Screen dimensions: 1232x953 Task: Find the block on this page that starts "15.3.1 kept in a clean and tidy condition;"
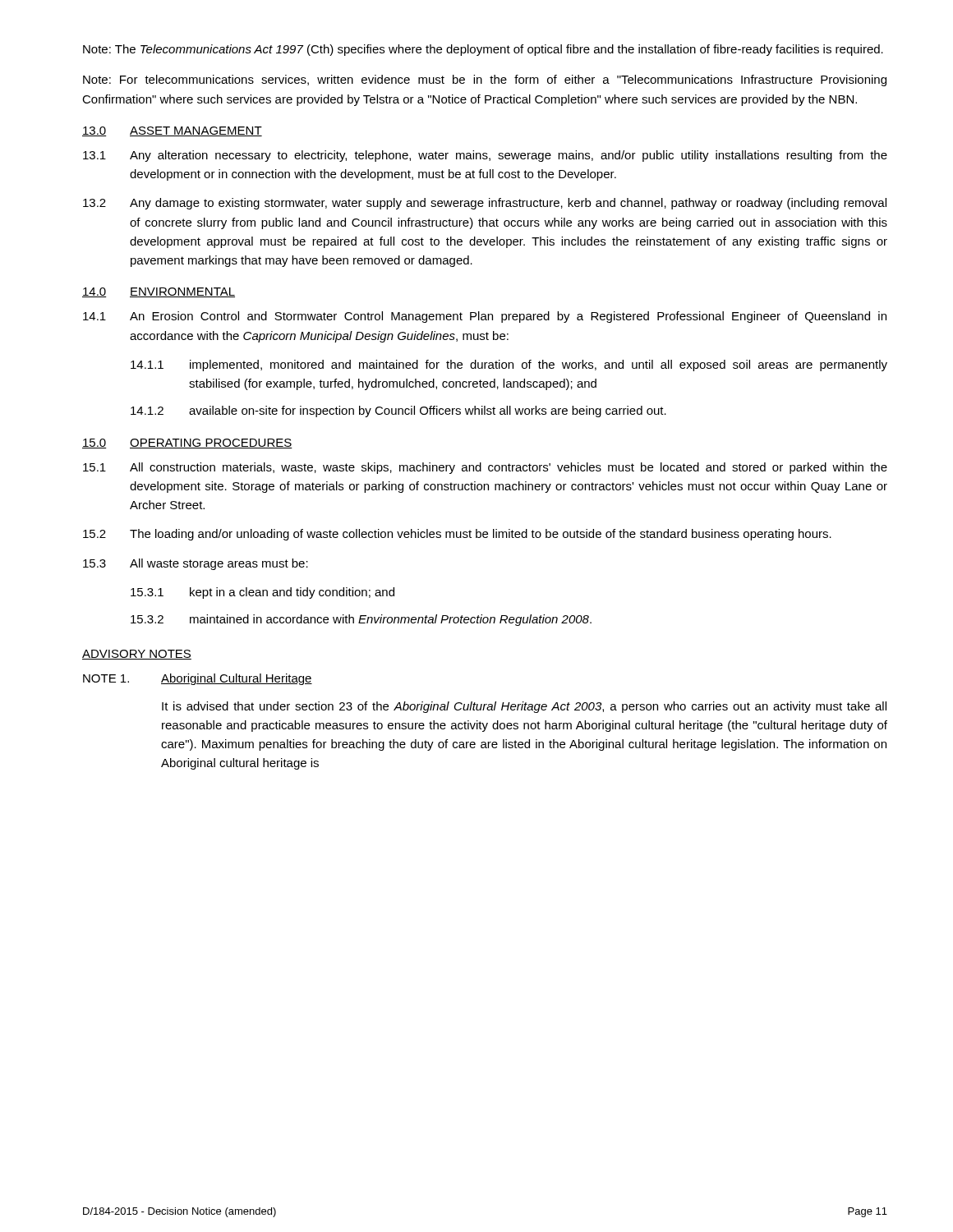262,593
